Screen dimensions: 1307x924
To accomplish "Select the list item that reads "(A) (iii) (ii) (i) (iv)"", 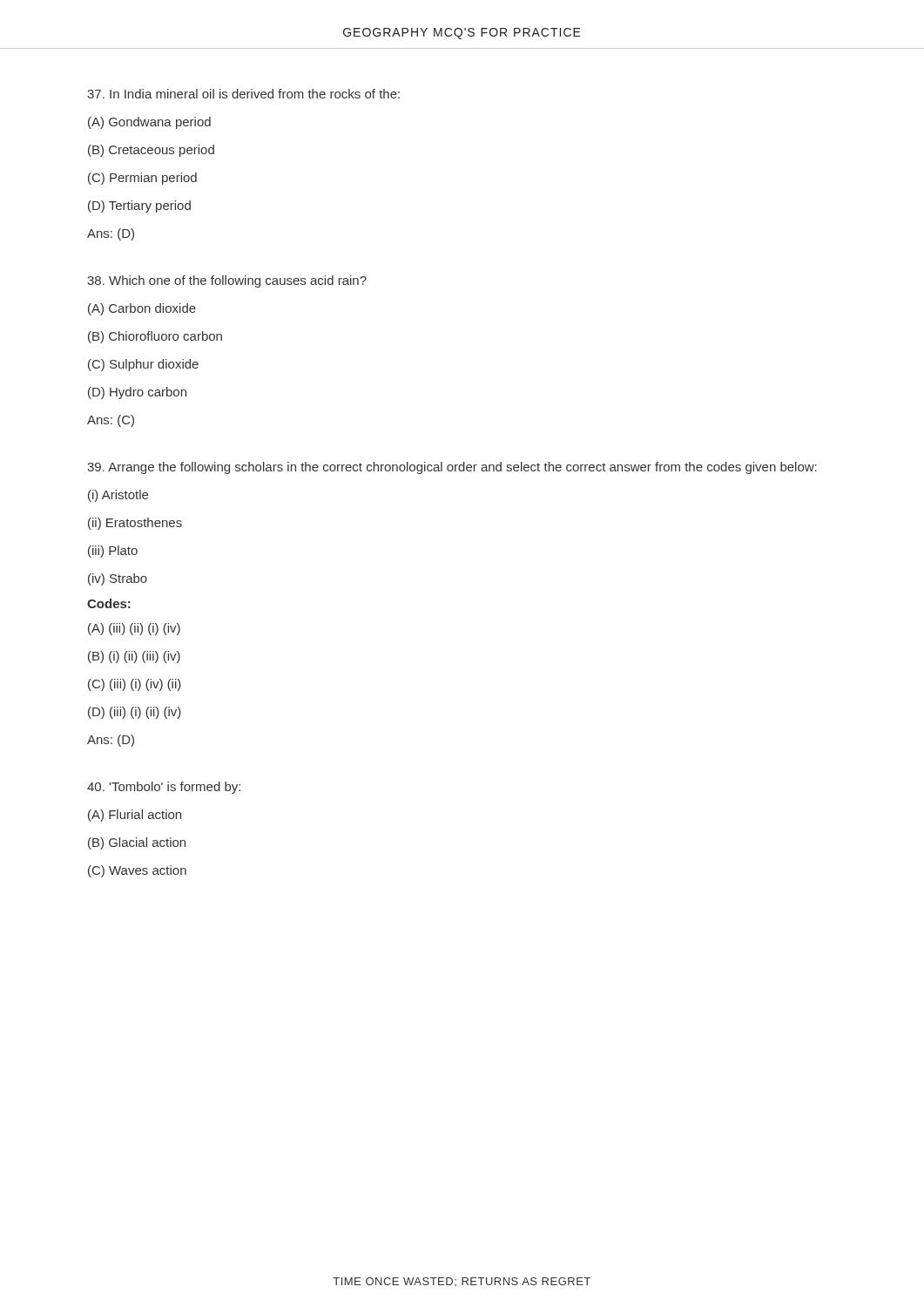I will click(134, 628).
